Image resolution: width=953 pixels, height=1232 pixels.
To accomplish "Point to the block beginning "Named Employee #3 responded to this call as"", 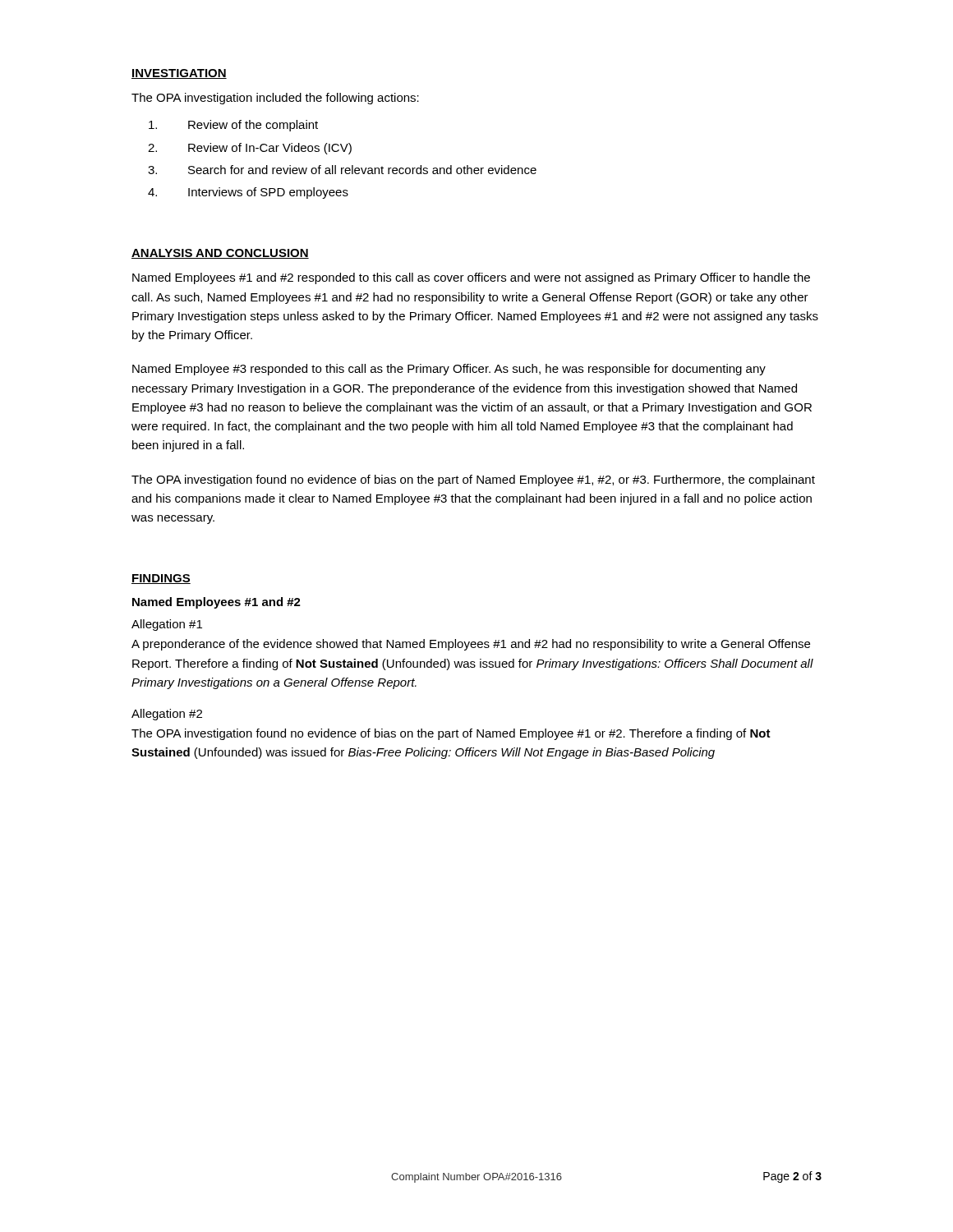I will click(x=472, y=407).
